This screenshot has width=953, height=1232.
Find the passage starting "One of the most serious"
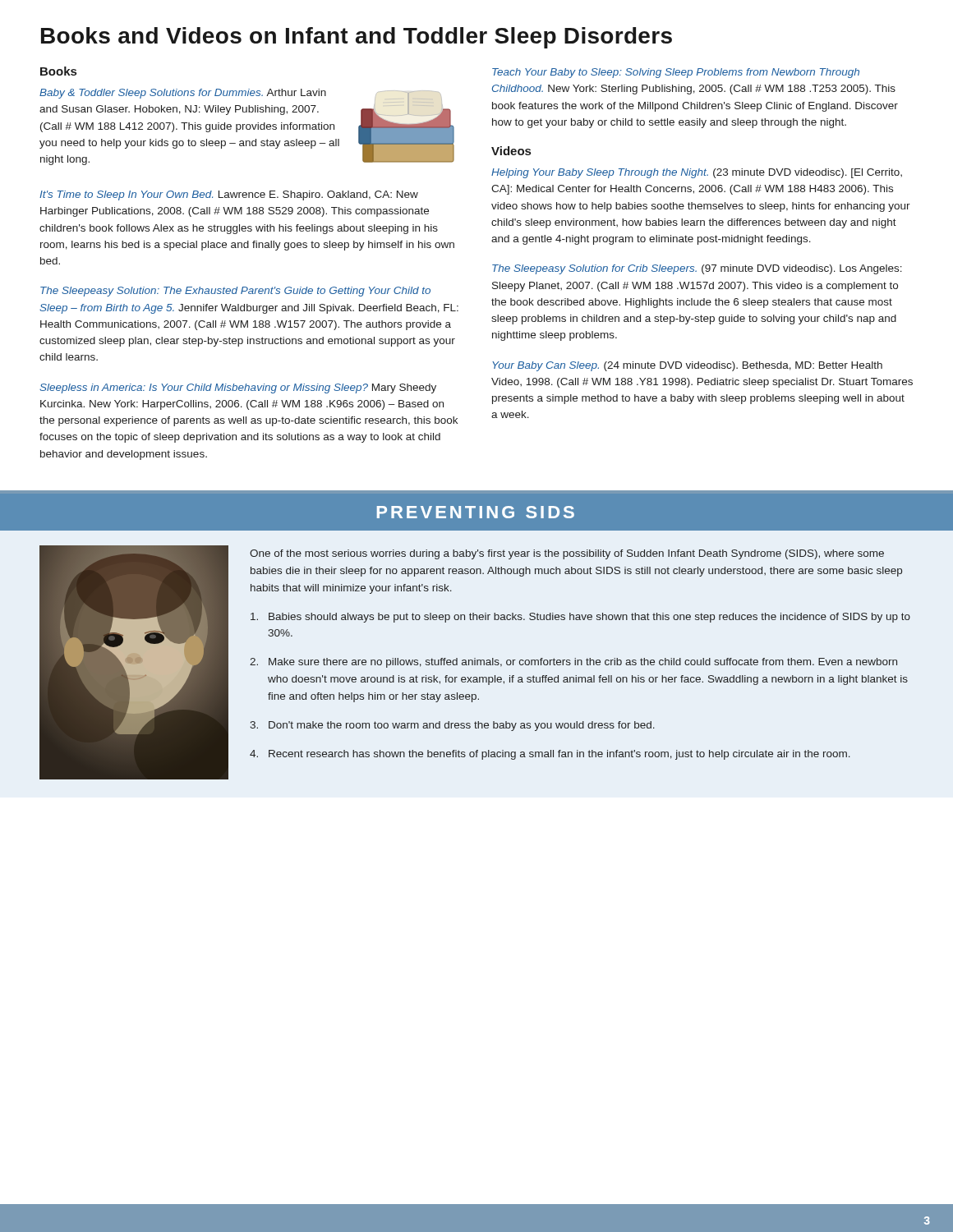click(x=576, y=570)
